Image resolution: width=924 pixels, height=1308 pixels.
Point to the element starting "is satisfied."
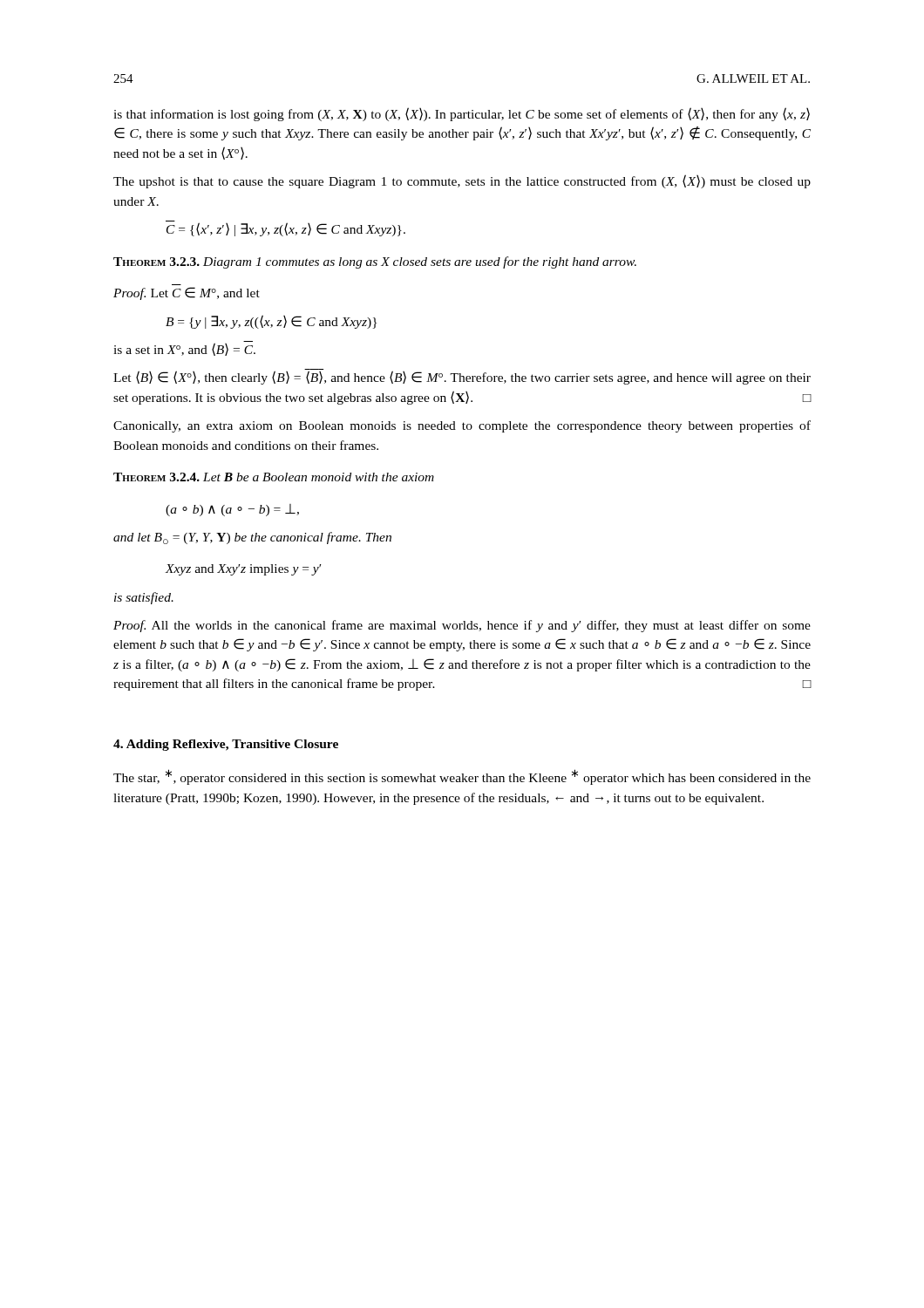click(x=144, y=598)
